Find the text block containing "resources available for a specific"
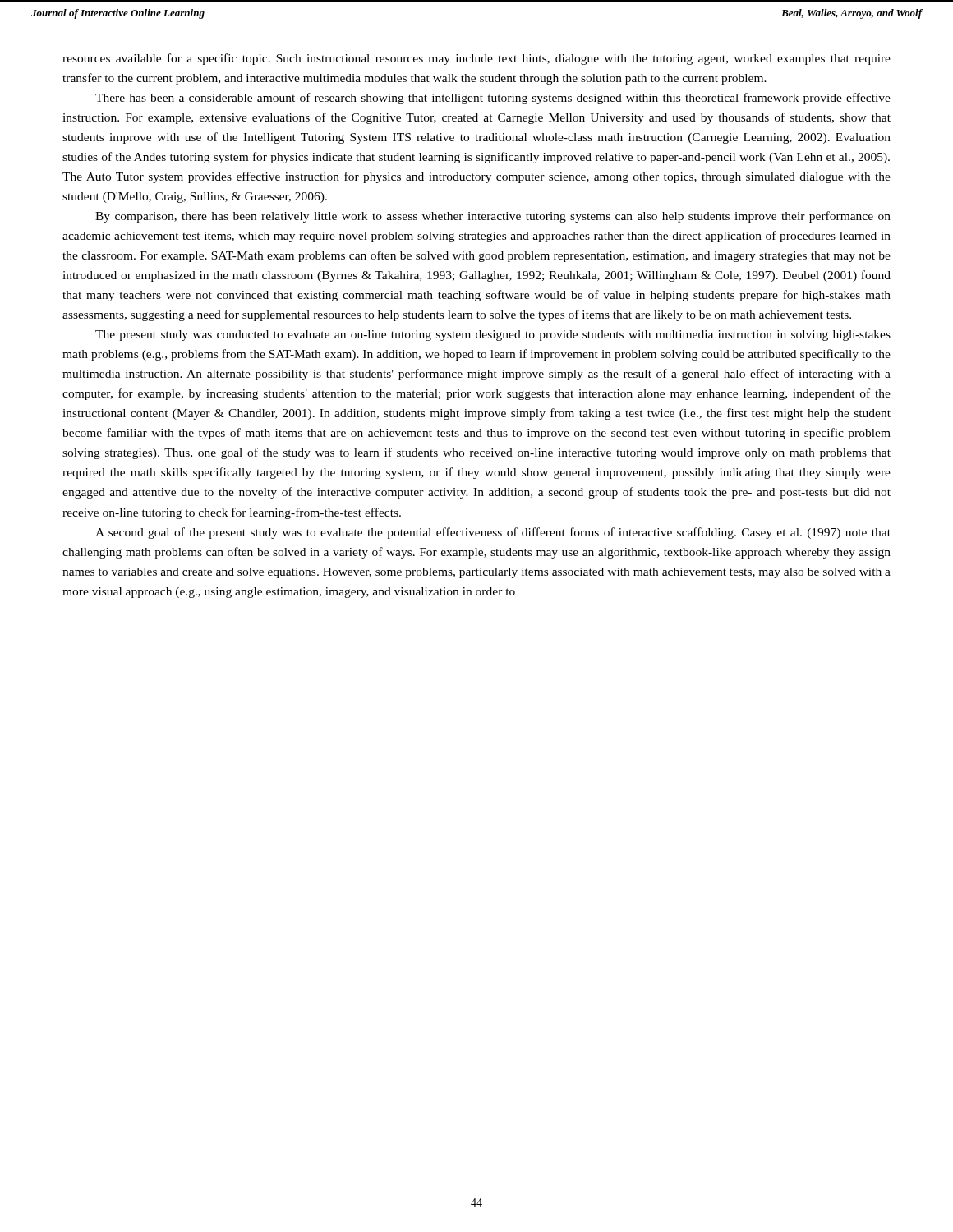Image resolution: width=953 pixels, height=1232 pixels. [476, 68]
